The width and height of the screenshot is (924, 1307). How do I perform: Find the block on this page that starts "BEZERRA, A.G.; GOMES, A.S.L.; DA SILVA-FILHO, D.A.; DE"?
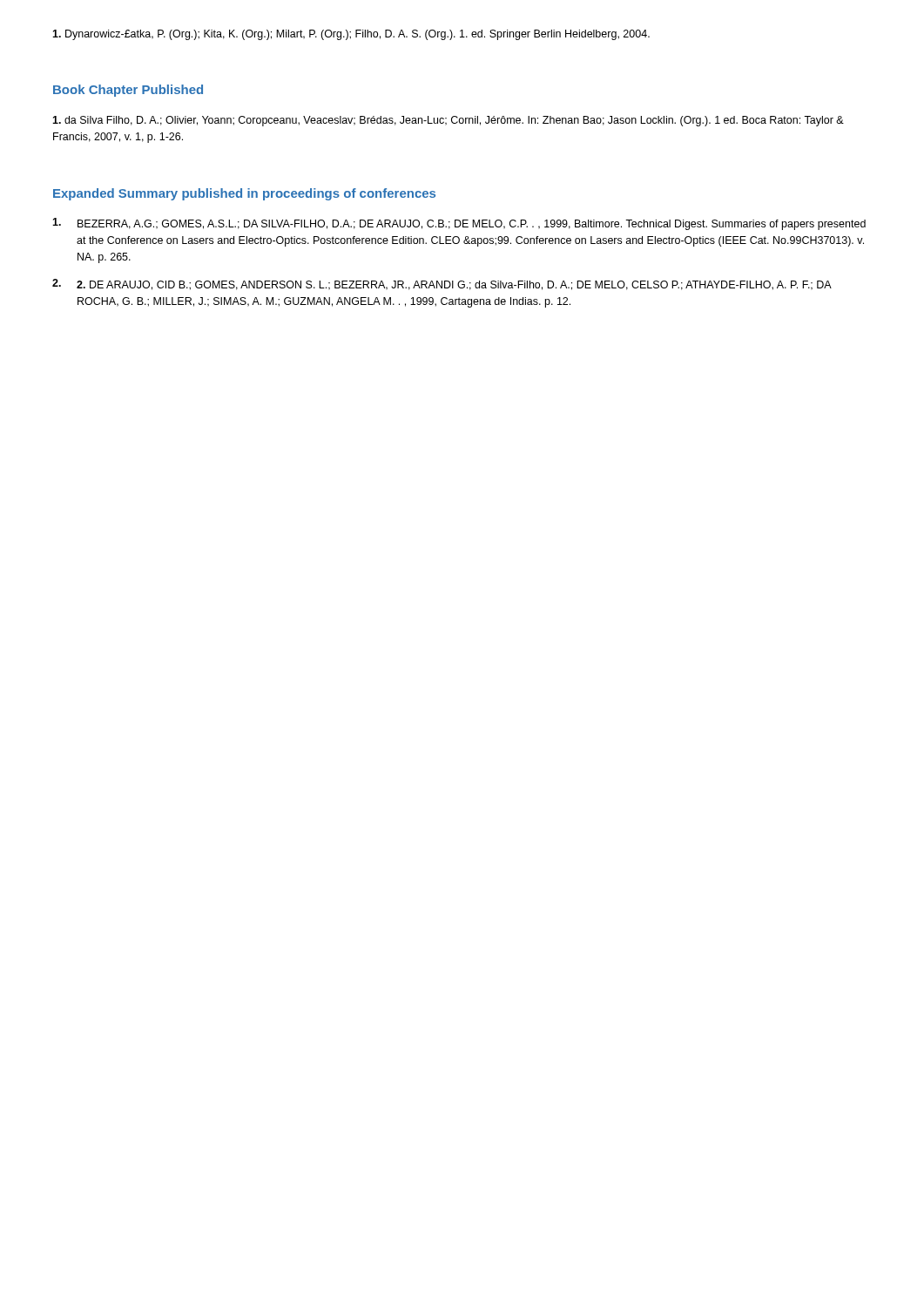coord(462,241)
